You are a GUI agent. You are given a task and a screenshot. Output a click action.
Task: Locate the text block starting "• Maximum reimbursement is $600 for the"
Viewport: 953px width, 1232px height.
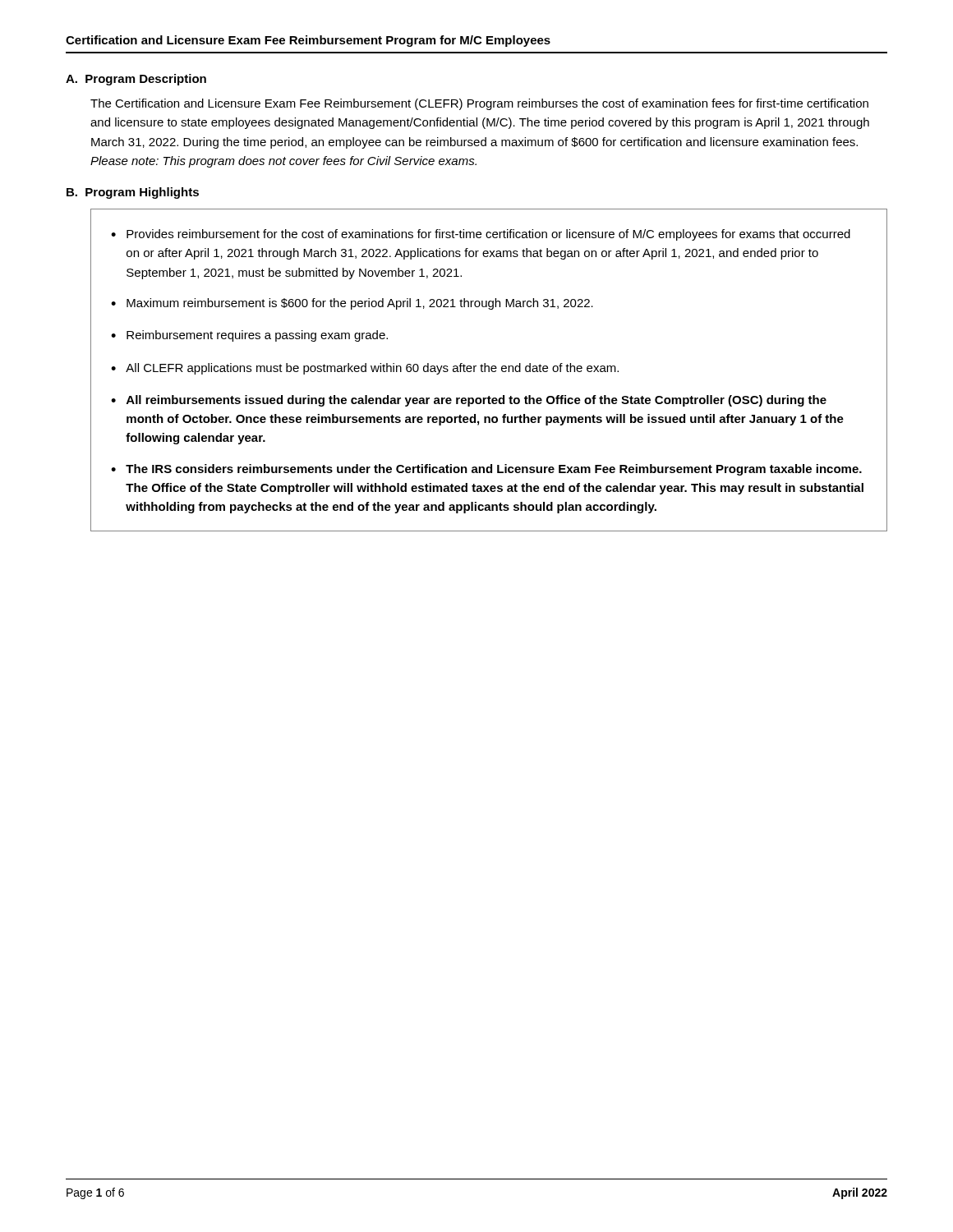489,303
